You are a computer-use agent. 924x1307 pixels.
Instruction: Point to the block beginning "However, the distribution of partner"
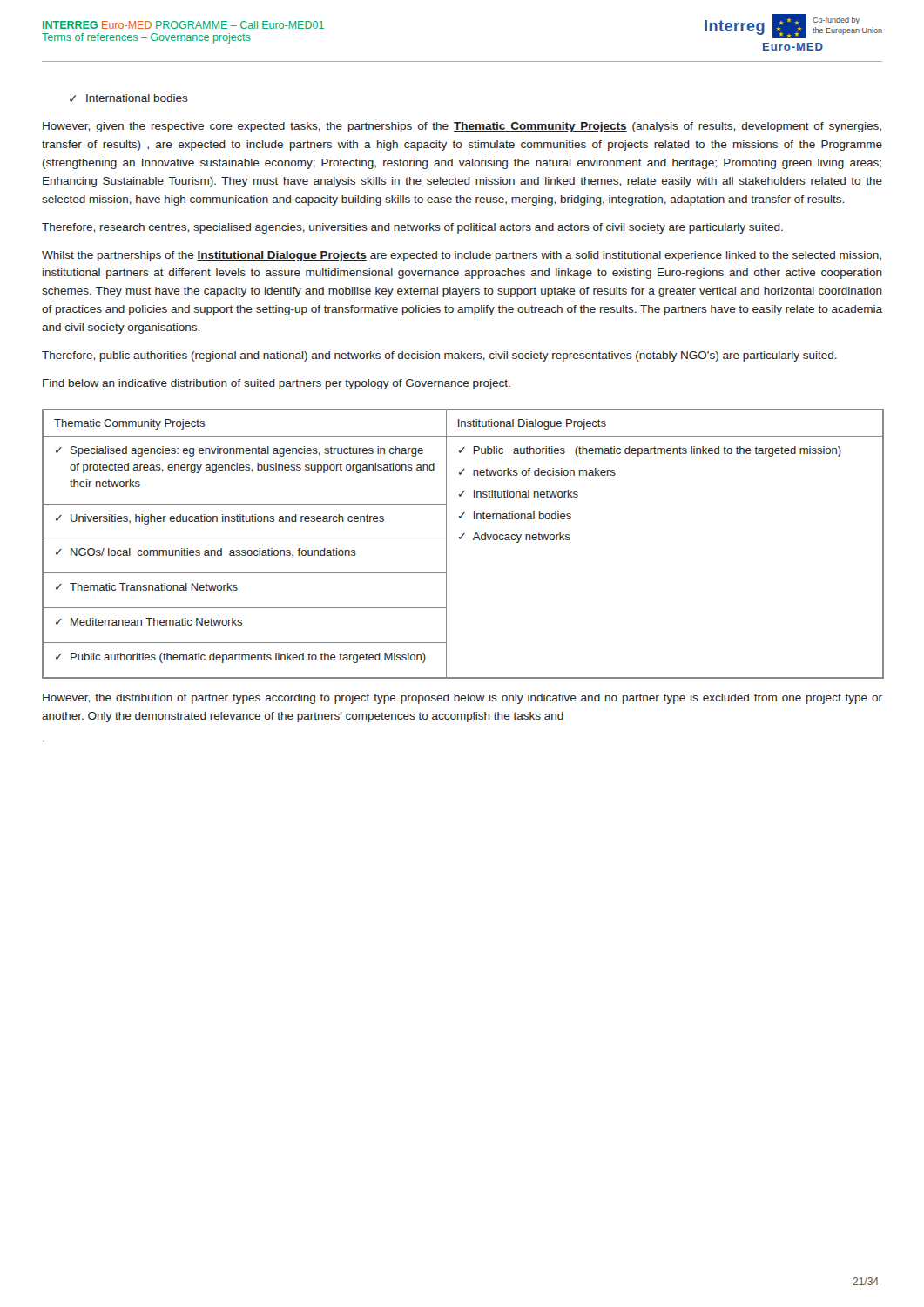click(462, 706)
